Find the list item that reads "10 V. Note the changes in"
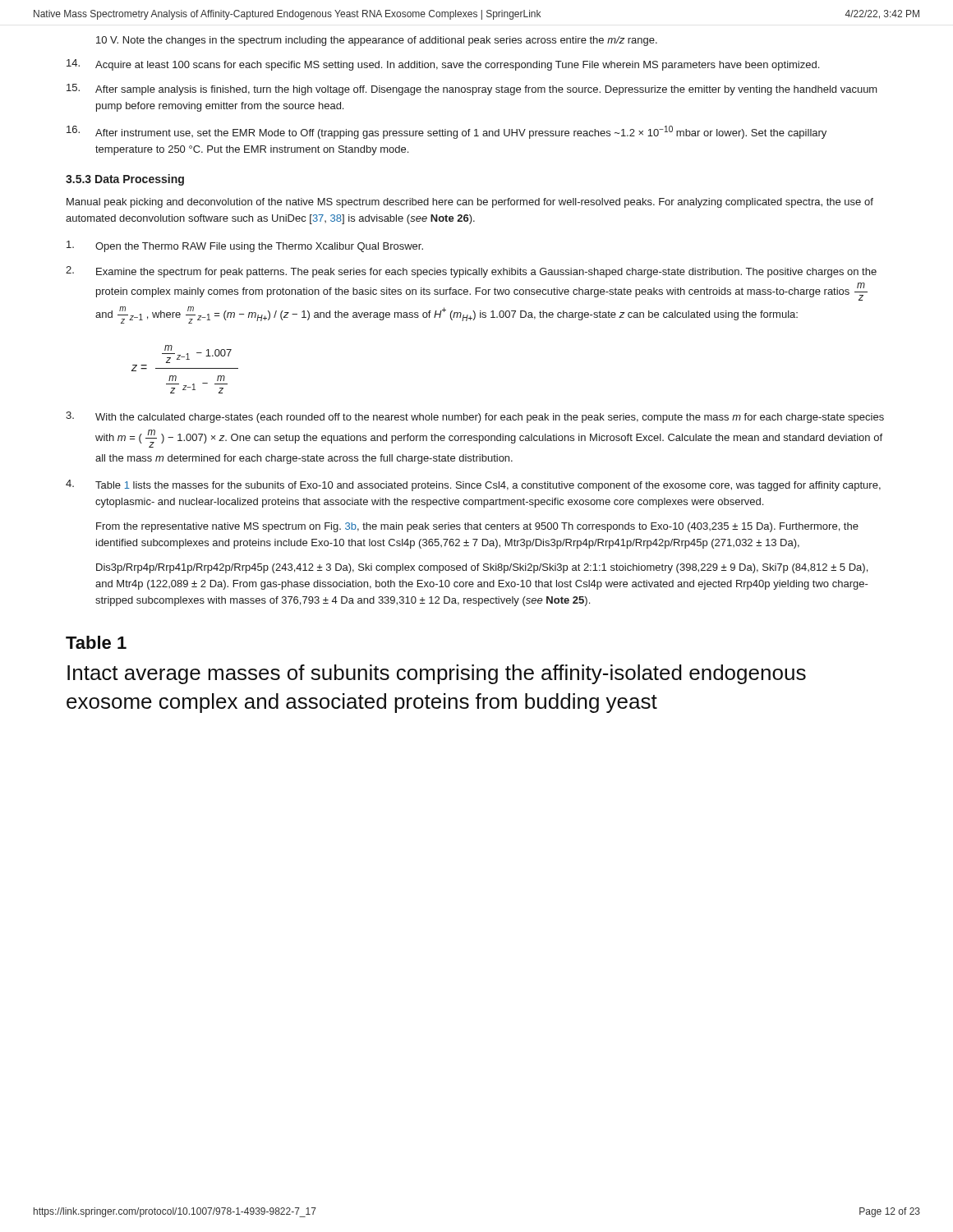This screenshot has height=1232, width=953. (x=377, y=40)
